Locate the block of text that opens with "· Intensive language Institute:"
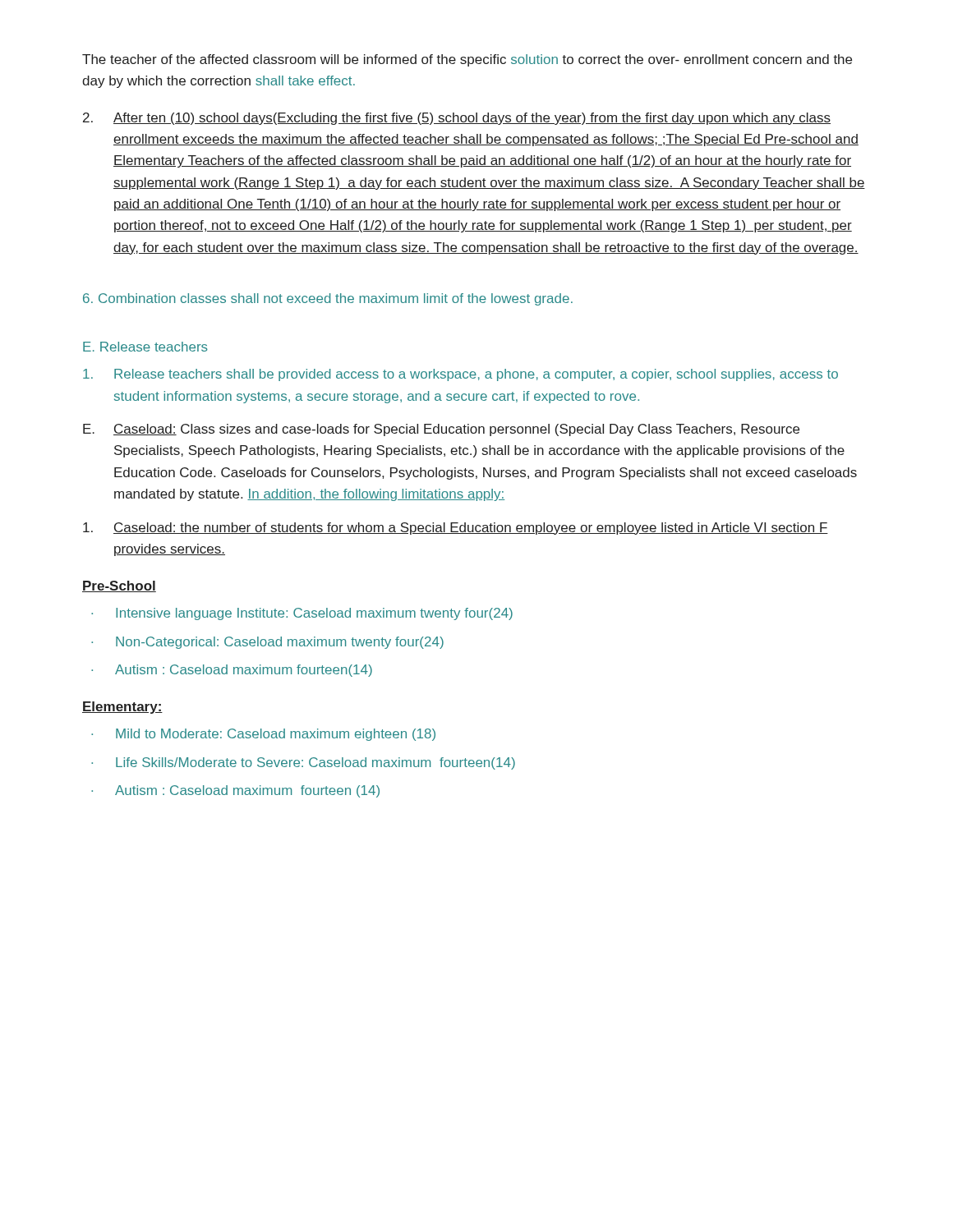This screenshot has height=1232, width=953. pyautogui.click(x=298, y=614)
